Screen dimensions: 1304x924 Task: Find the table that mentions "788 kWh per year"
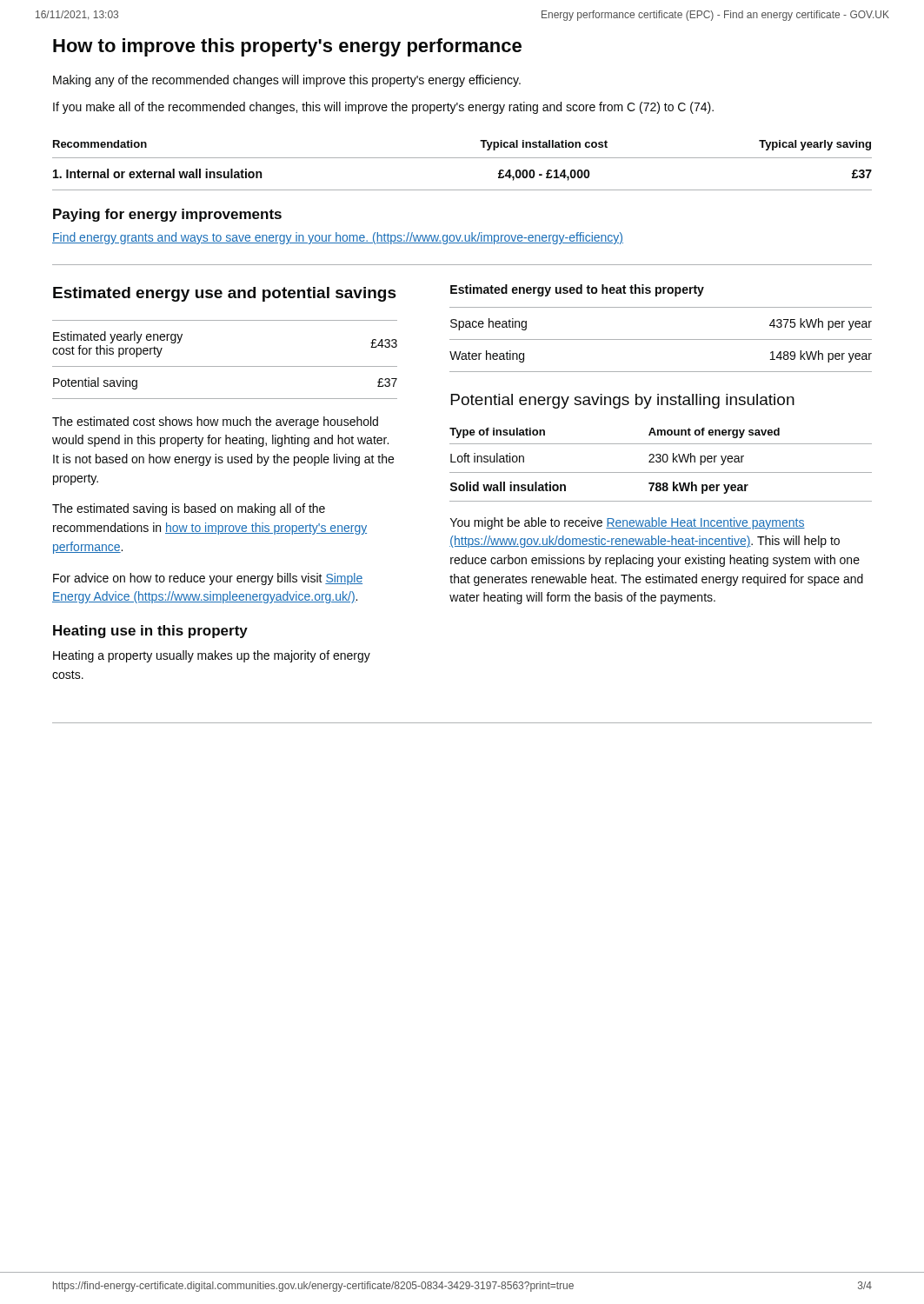coord(661,461)
